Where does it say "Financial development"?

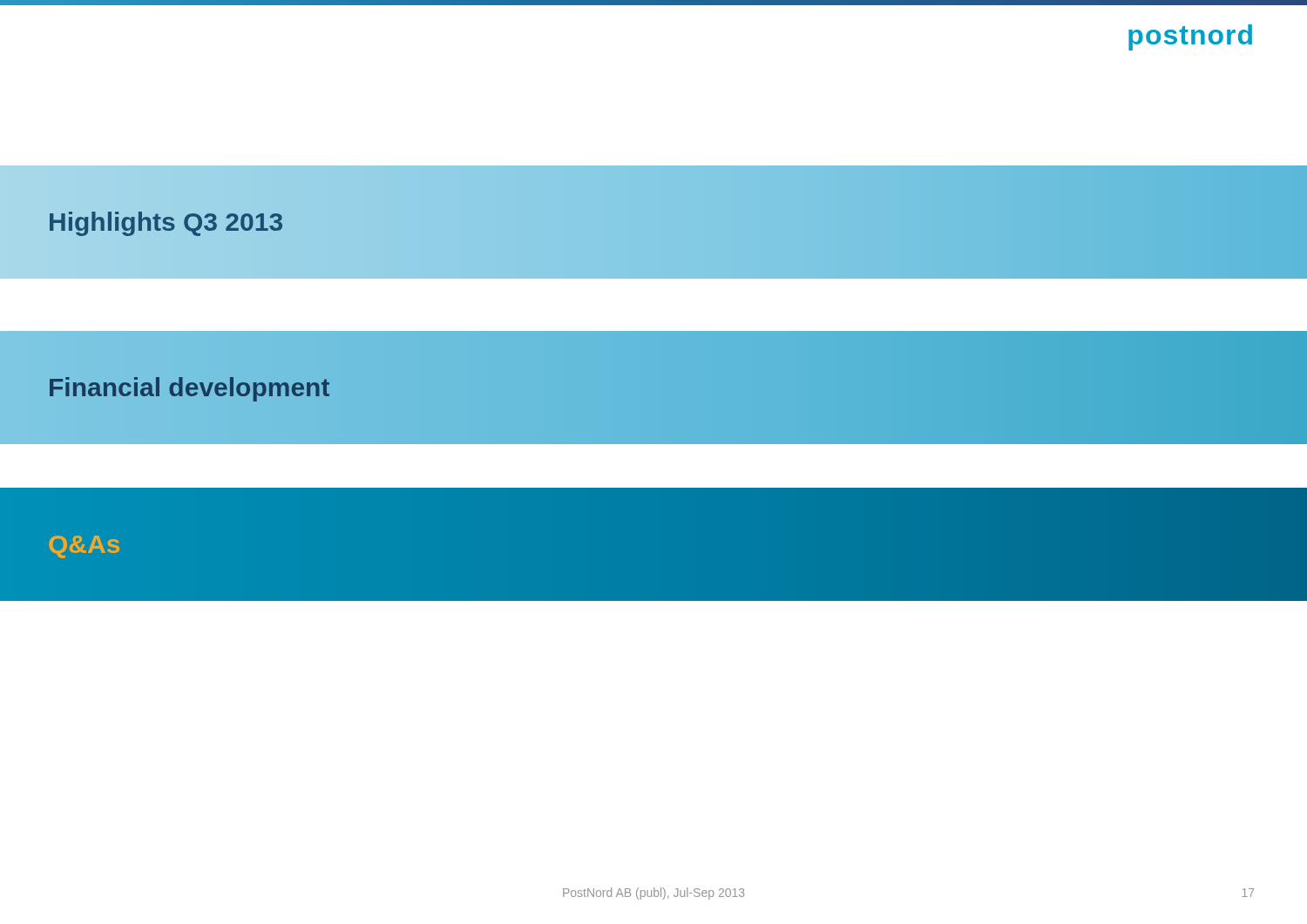189,388
